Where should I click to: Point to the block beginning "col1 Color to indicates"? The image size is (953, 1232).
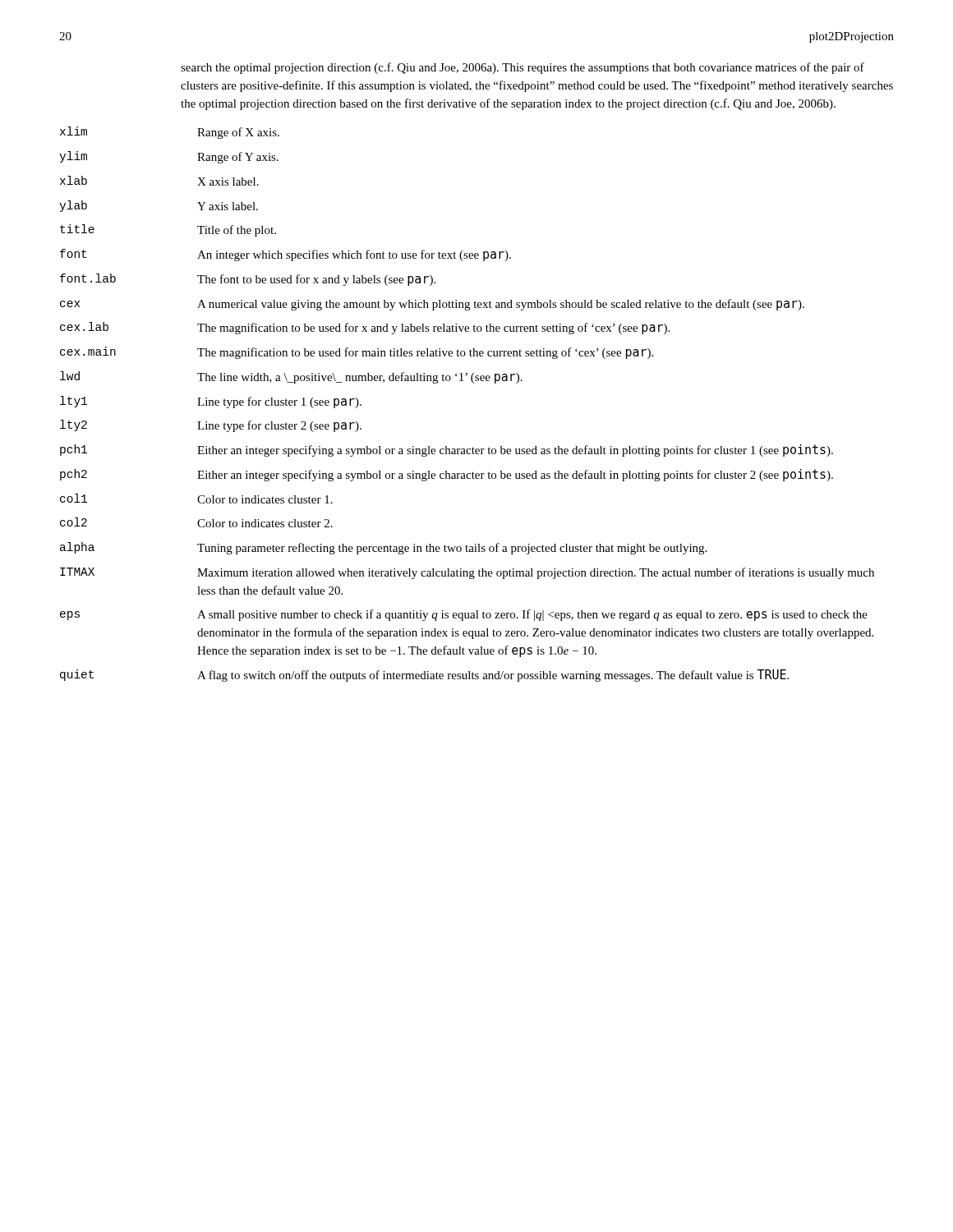pyautogui.click(x=196, y=499)
